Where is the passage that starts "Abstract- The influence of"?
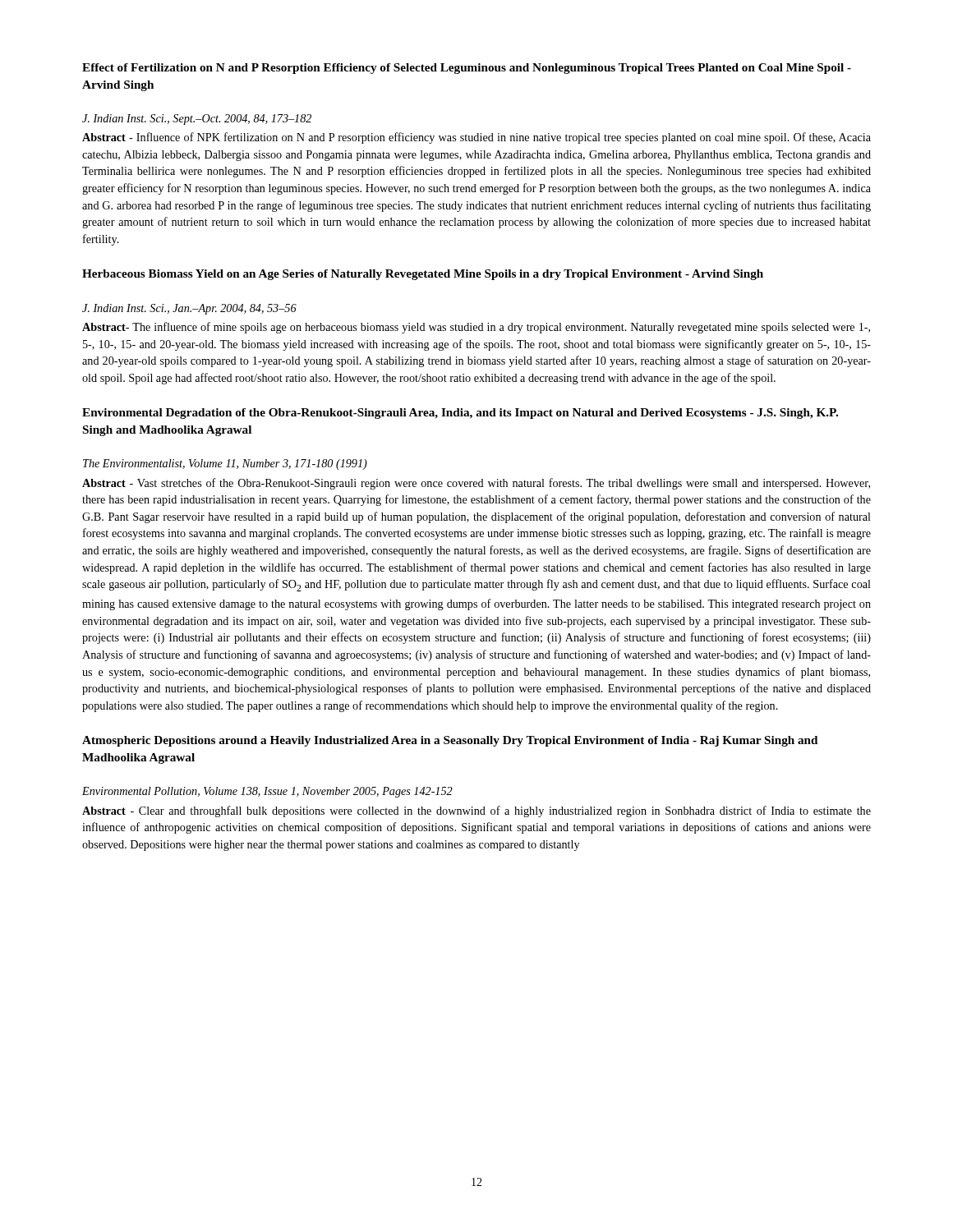 [476, 352]
